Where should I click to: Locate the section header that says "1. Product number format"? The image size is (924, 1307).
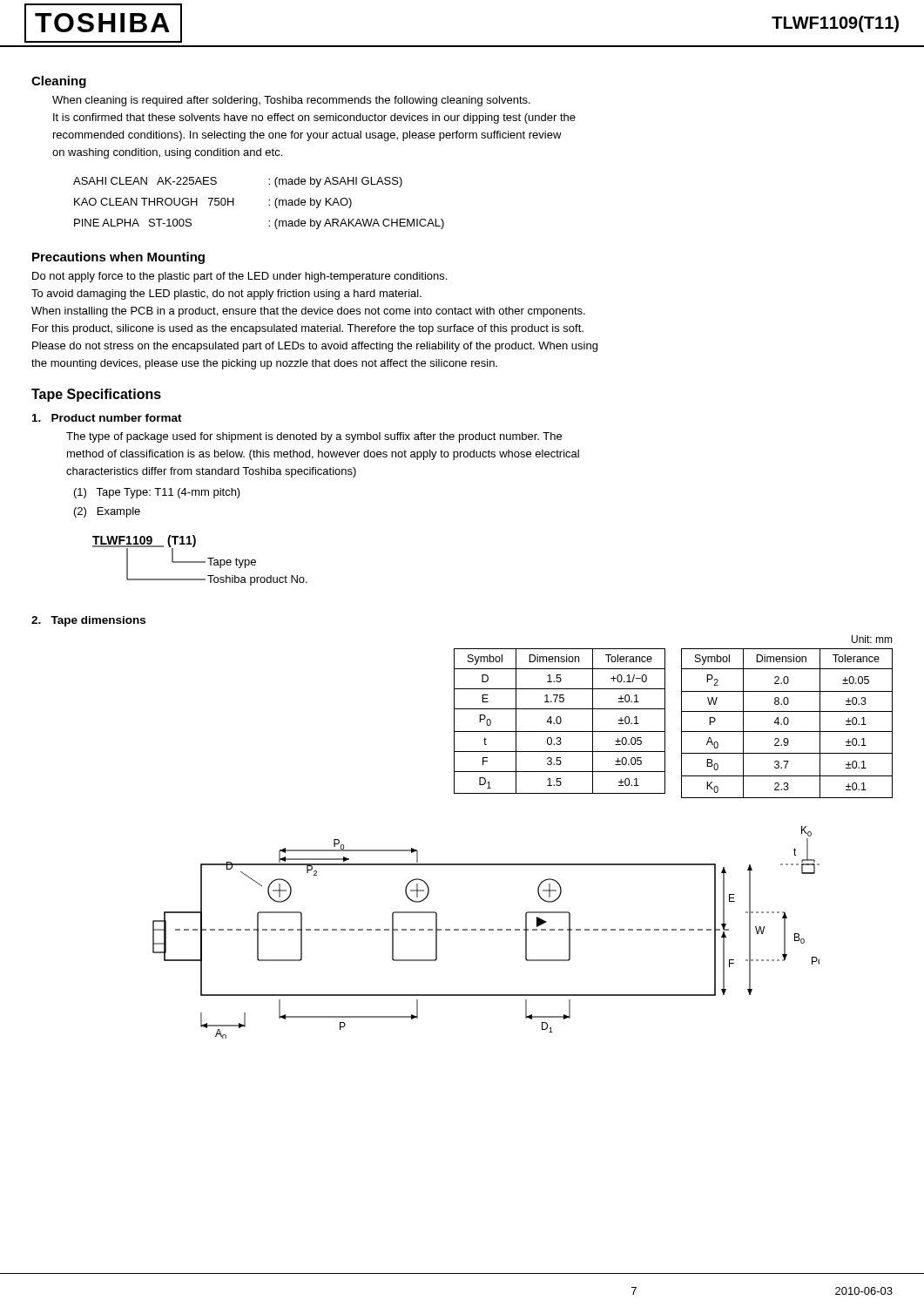click(106, 417)
